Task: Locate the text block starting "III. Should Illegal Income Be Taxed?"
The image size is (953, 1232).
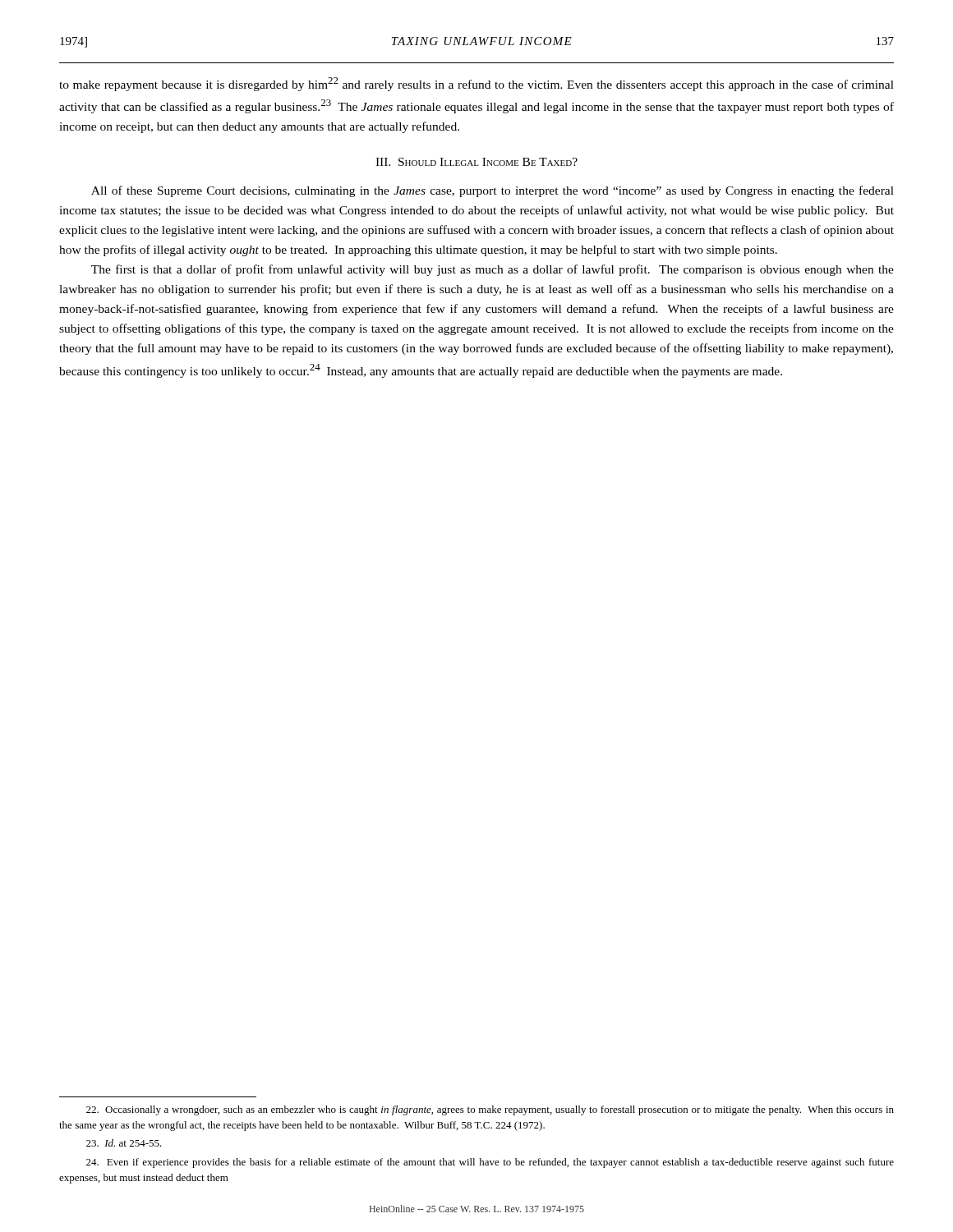Action: point(476,162)
